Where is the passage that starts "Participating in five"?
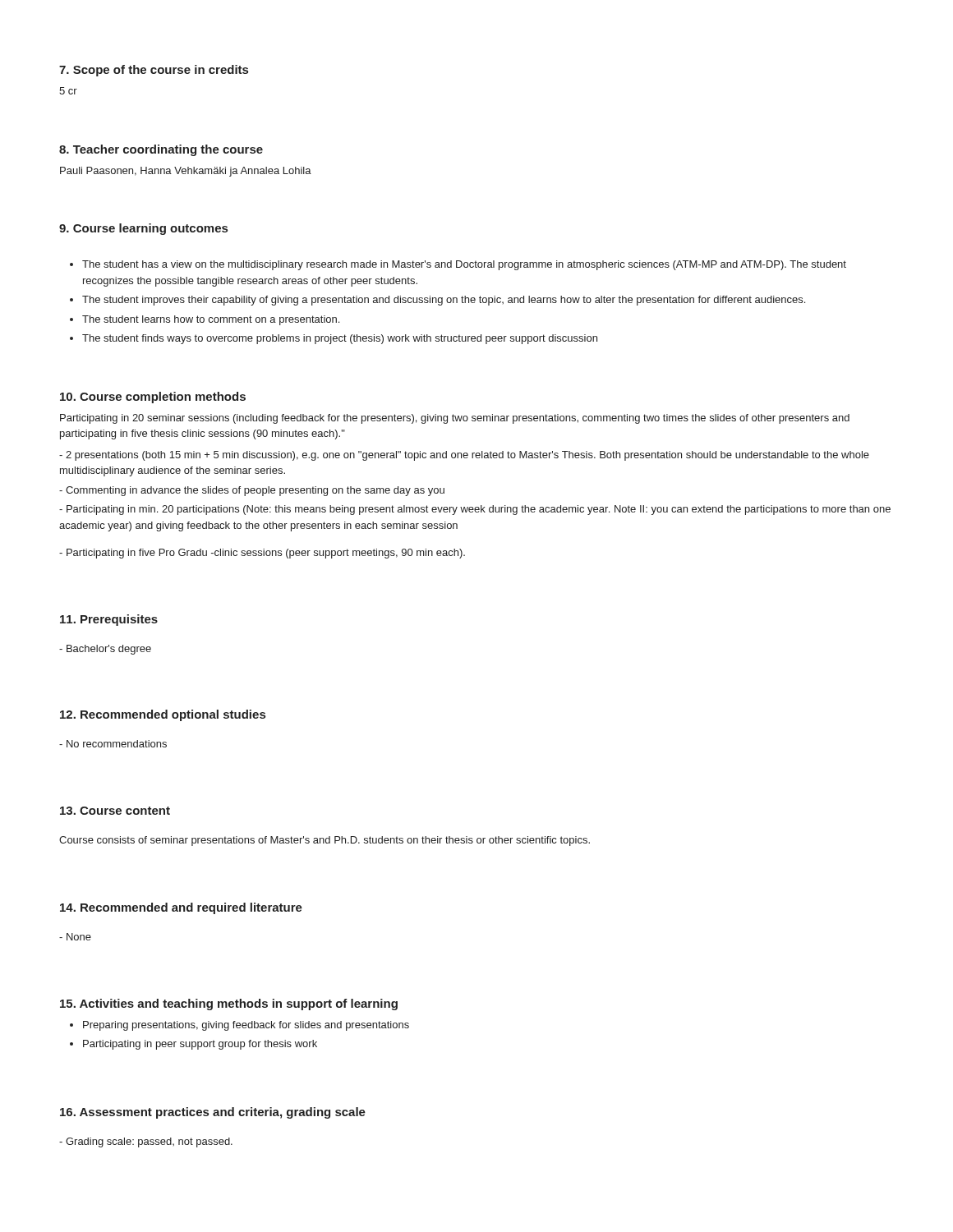This screenshot has height=1232, width=953. (x=263, y=552)
